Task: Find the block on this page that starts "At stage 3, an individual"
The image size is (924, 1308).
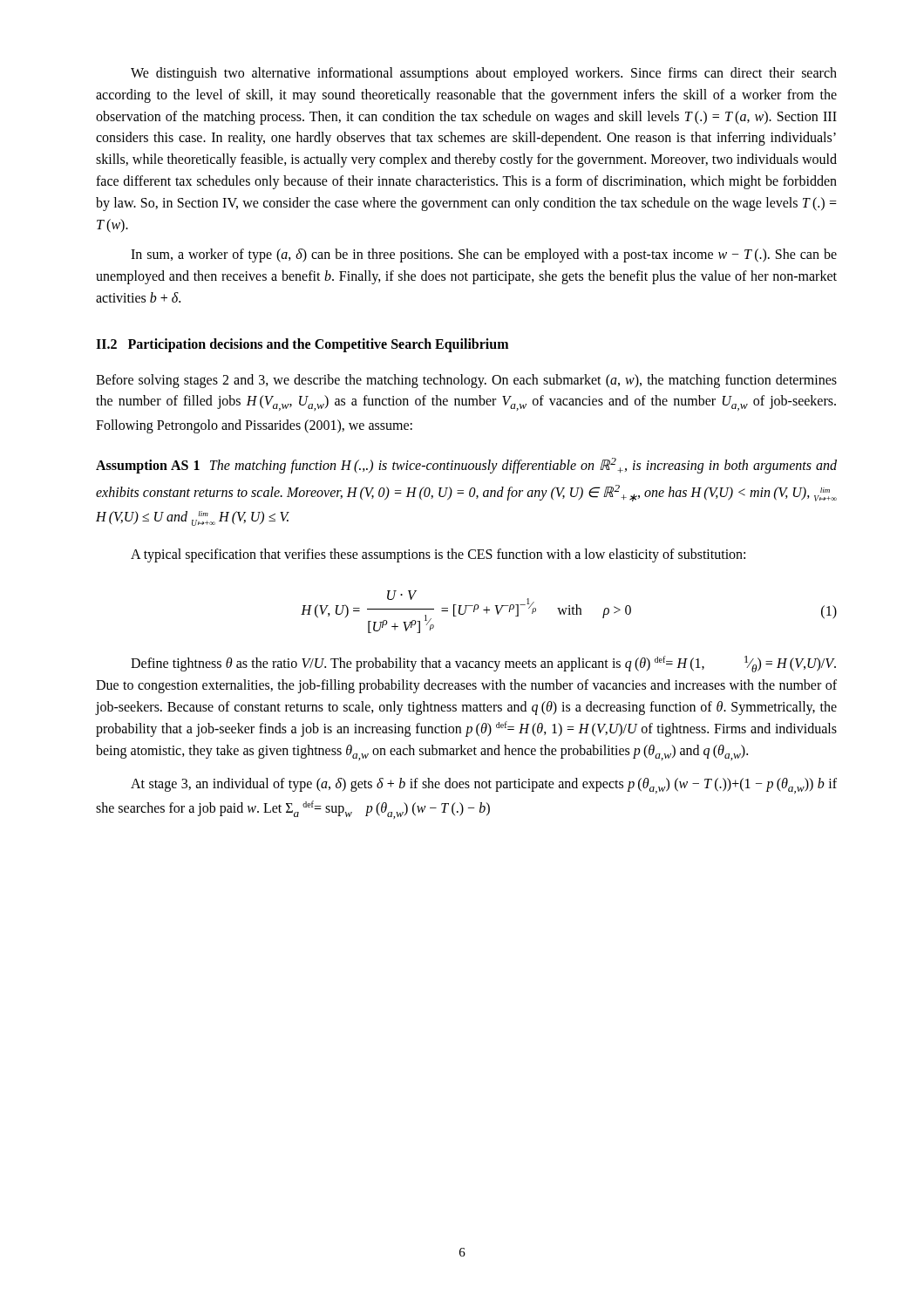Action: pyautogui.click(x=466, y=798)
